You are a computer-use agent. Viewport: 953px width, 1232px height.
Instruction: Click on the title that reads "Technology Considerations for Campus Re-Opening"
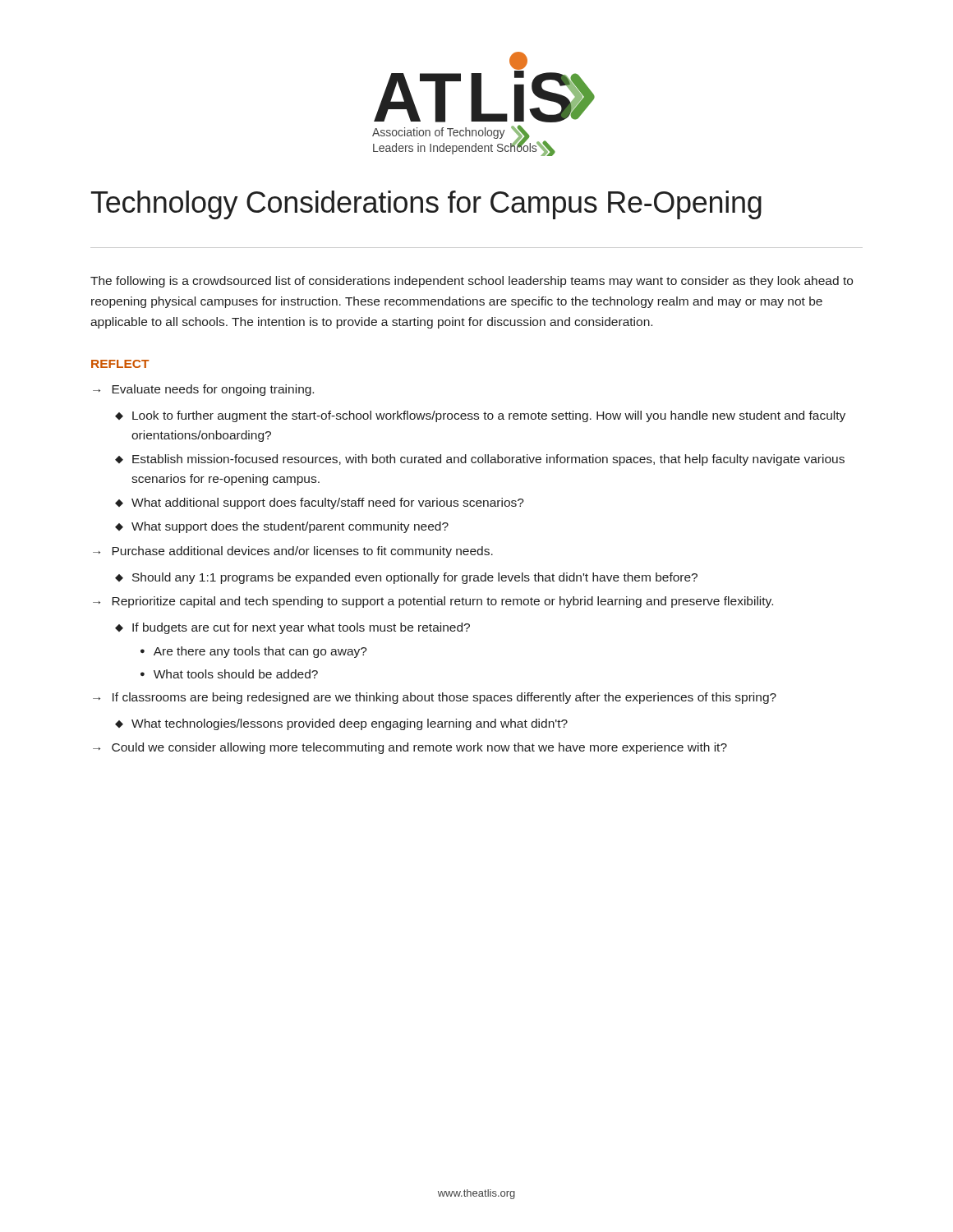click(x=476, y=202)
